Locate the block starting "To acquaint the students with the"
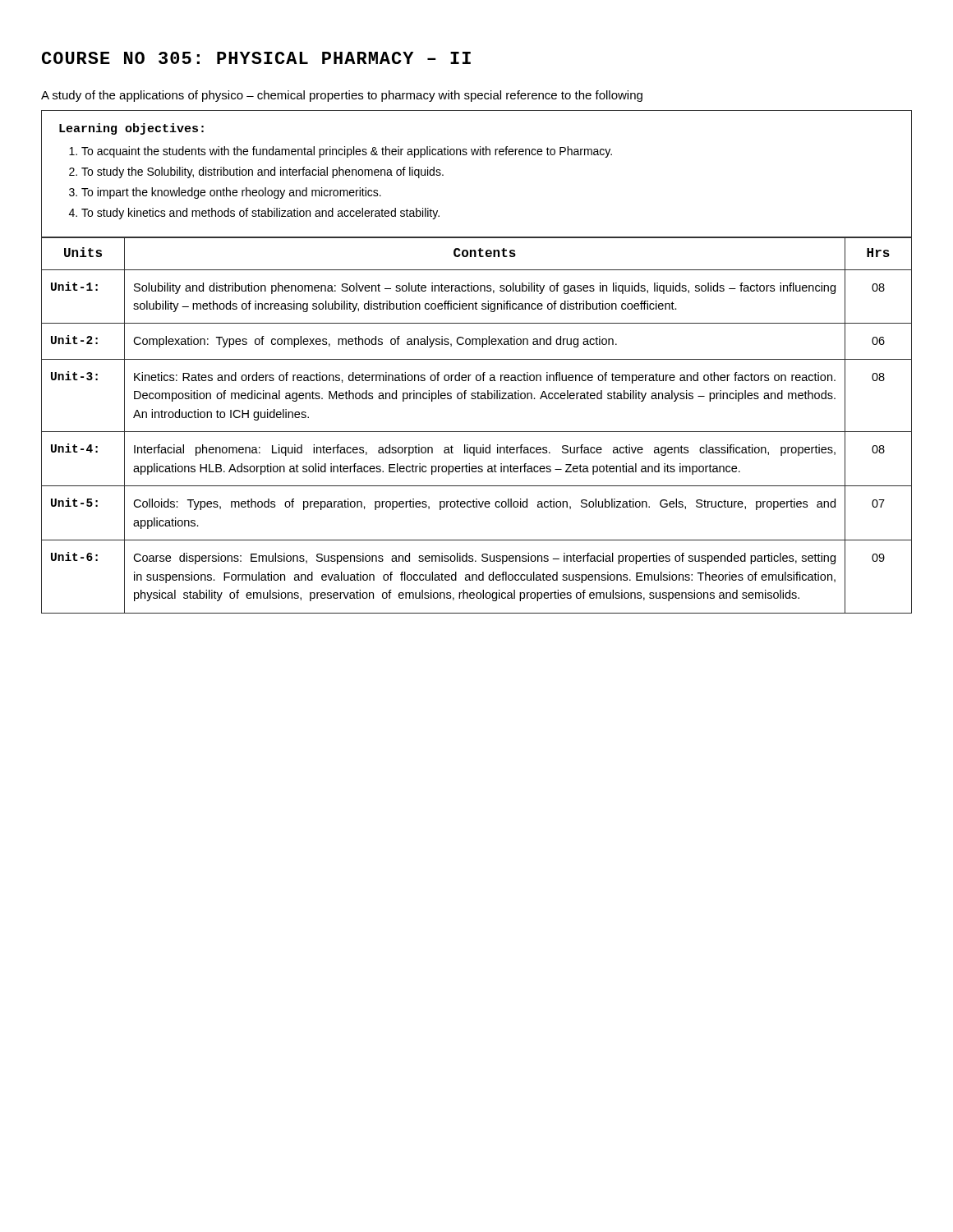 (347, 151)
